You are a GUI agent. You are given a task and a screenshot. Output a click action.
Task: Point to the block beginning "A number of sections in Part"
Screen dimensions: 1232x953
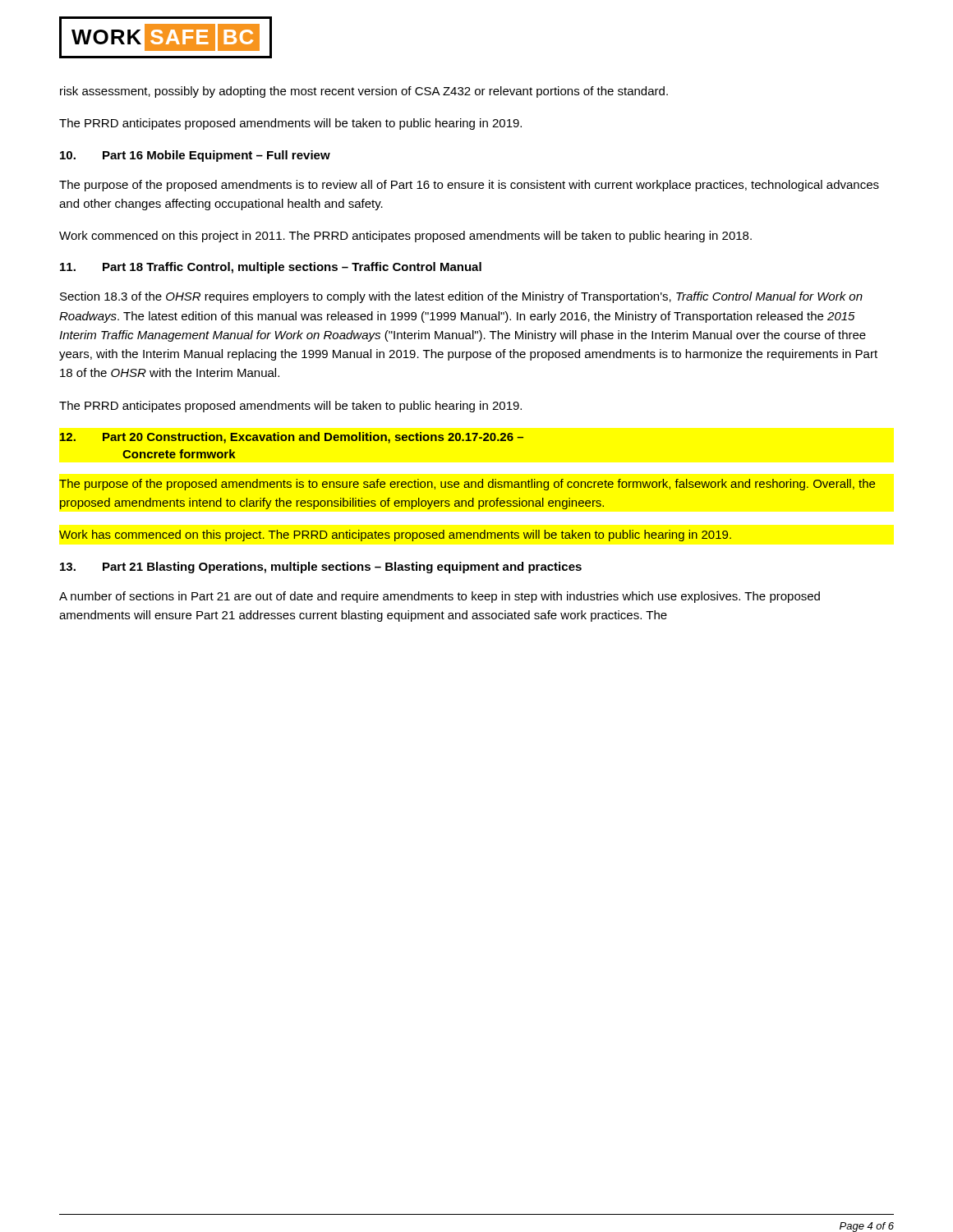[440, 605]
